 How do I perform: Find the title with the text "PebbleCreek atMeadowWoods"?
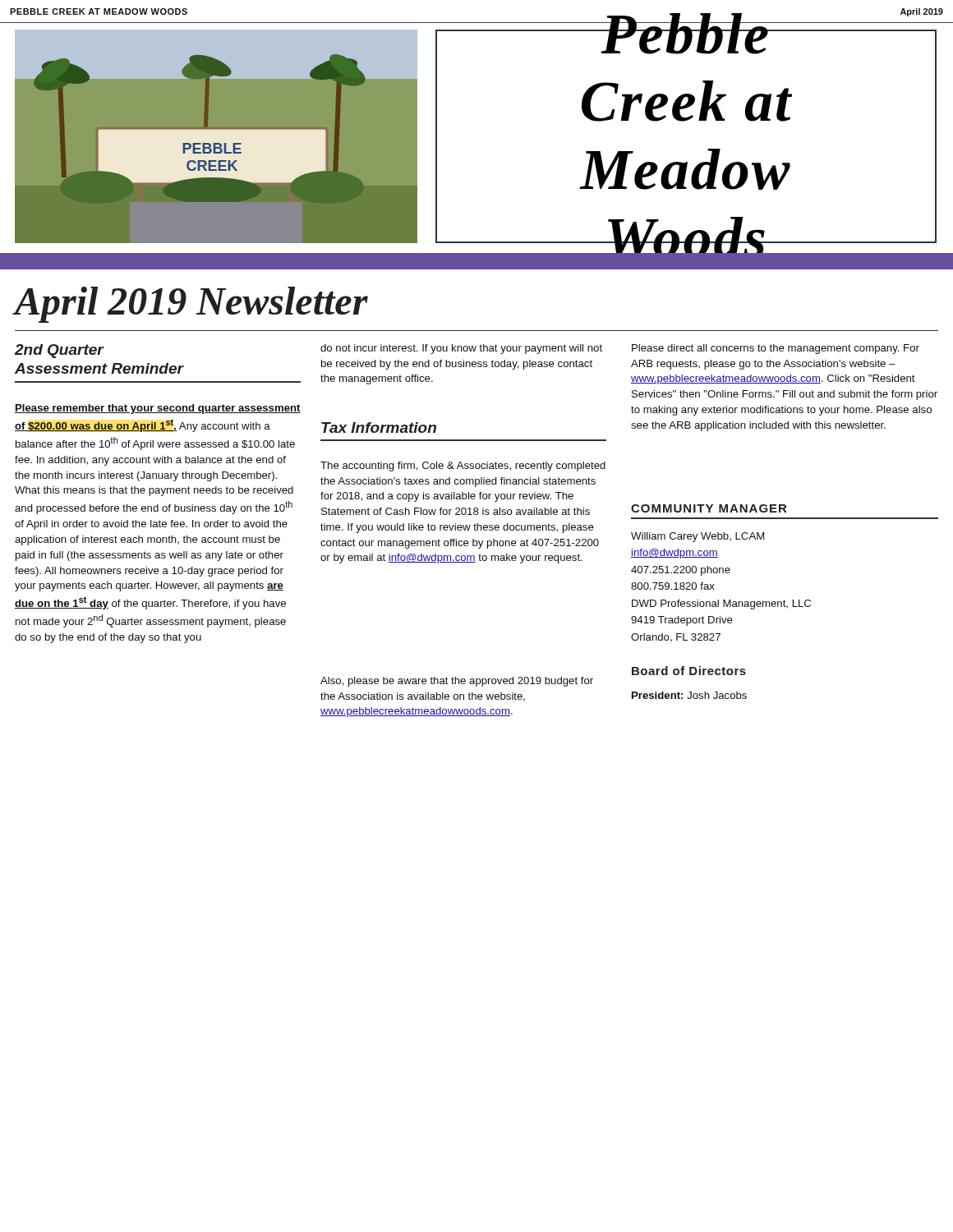[x=686, y=136]
